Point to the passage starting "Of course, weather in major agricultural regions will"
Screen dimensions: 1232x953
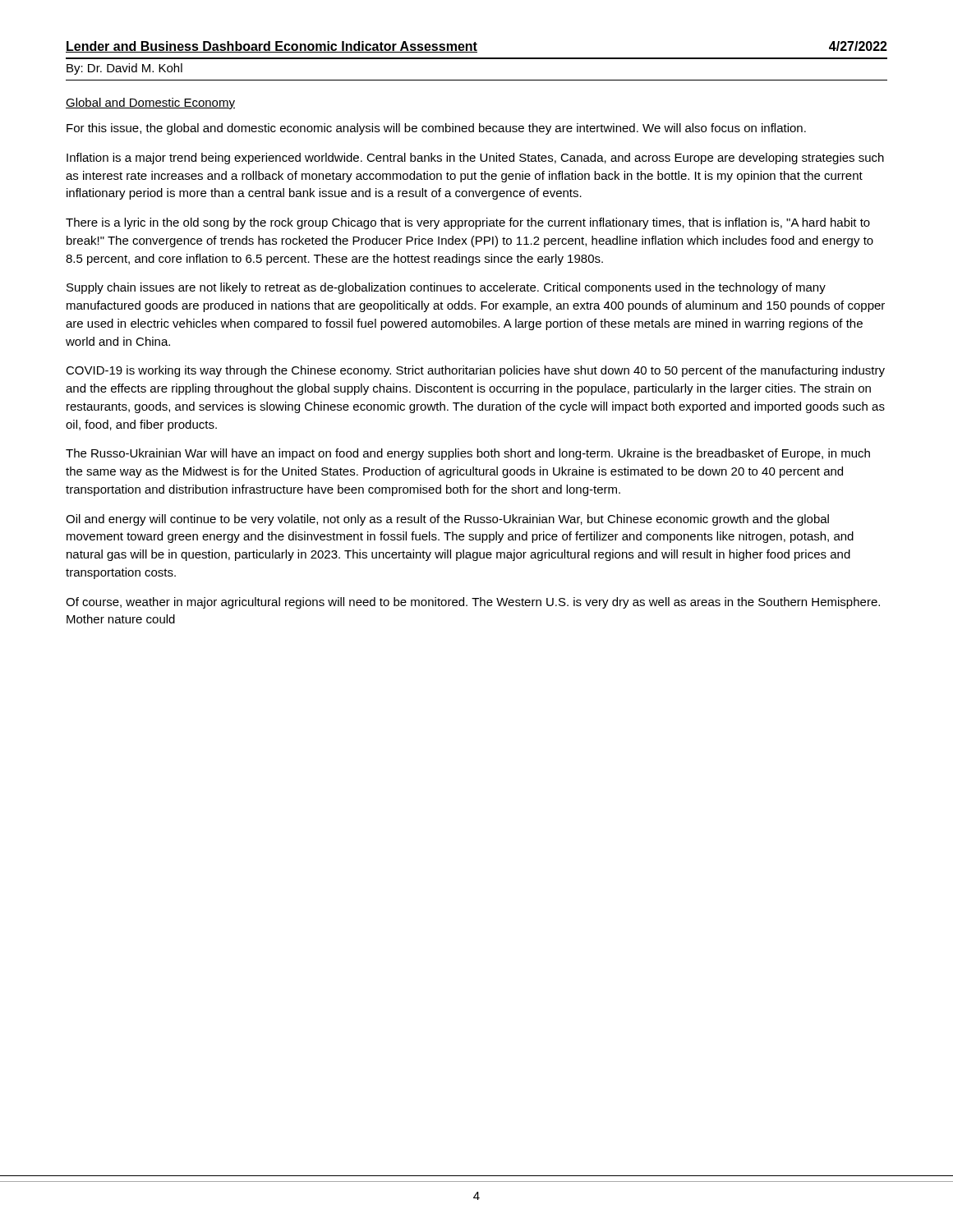tap(473, 610)
